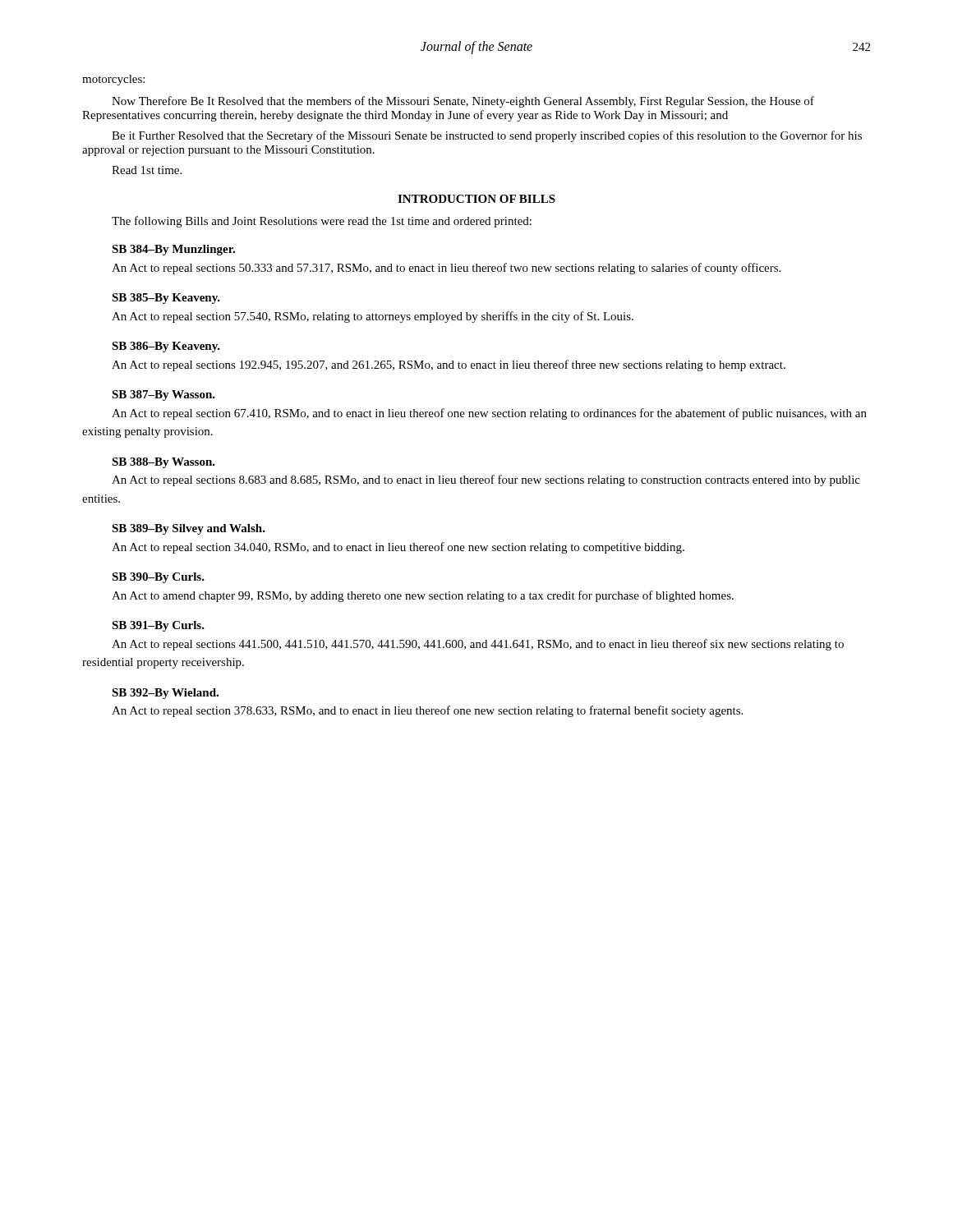The height and width of the screenshot is (1232, 953).
Task: Find "INTRODUCTION OF BILLS" on this page
Action: pyautogui.click(x=476, y=199)
